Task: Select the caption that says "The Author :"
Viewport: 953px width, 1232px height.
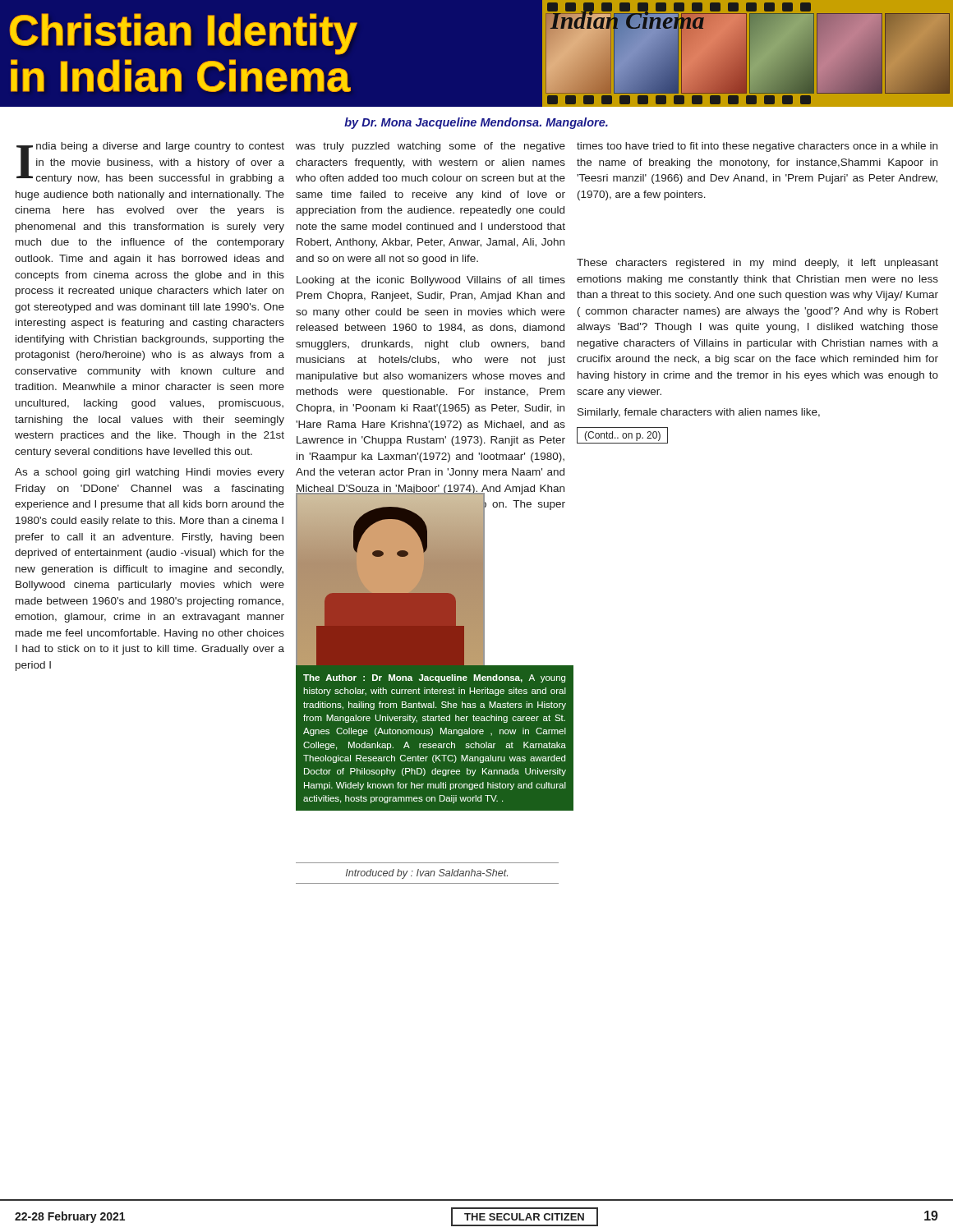Action: point(435,738)
